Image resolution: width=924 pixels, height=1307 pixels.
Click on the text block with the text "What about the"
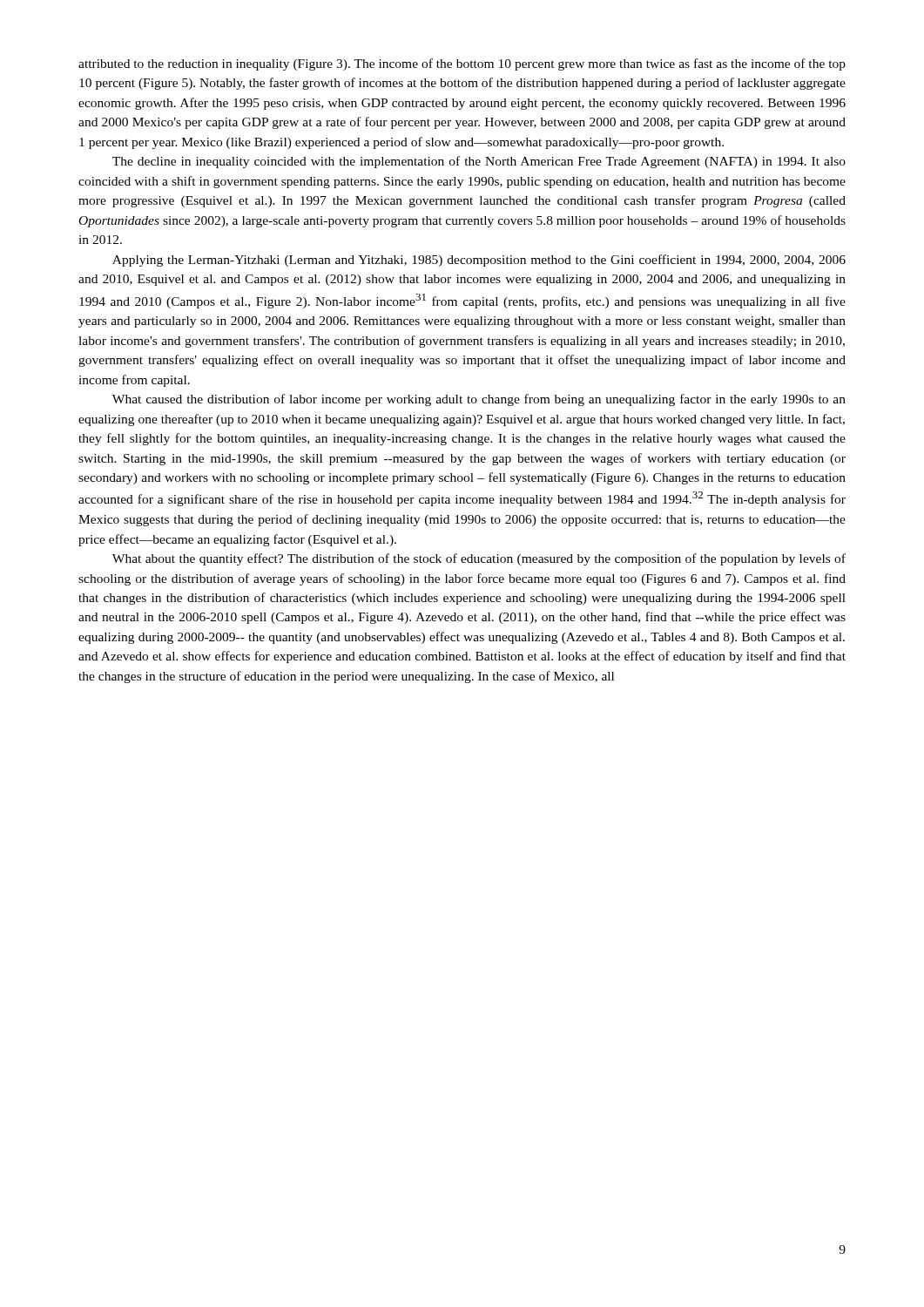click(462, 617)
